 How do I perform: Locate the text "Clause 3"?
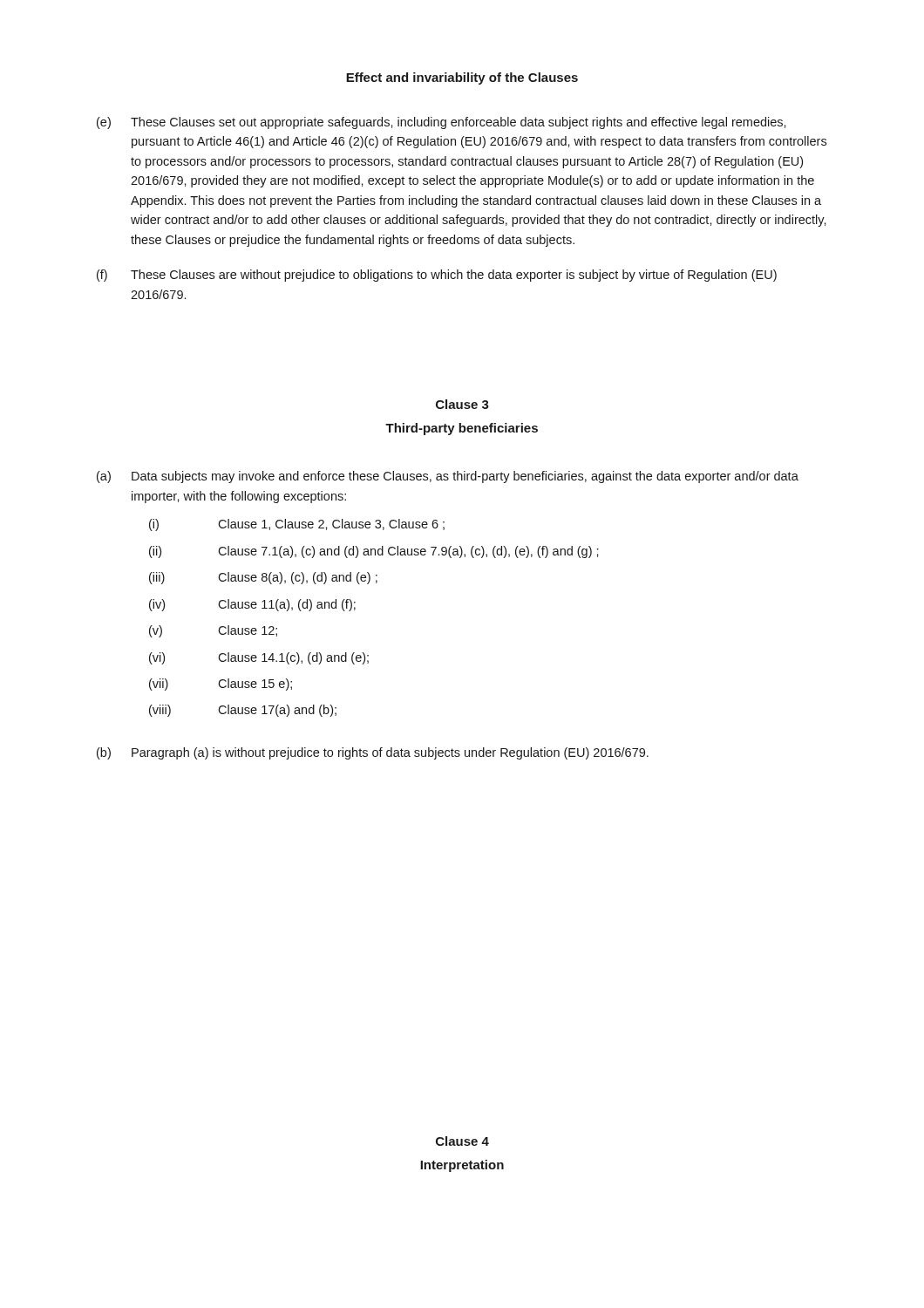(x=462, y=404)
